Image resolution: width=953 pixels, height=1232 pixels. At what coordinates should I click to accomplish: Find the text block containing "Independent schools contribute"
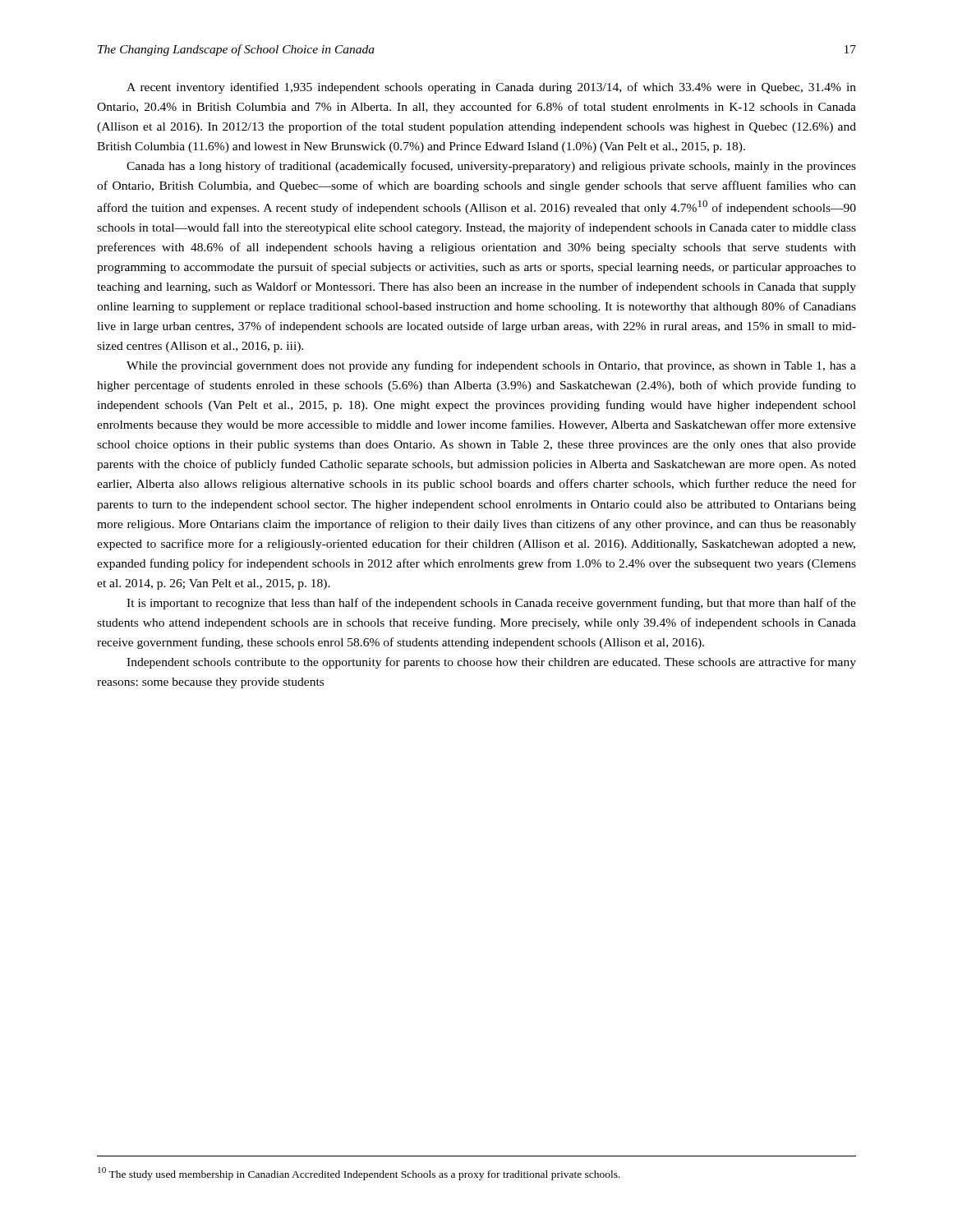[x=476, y=672]
